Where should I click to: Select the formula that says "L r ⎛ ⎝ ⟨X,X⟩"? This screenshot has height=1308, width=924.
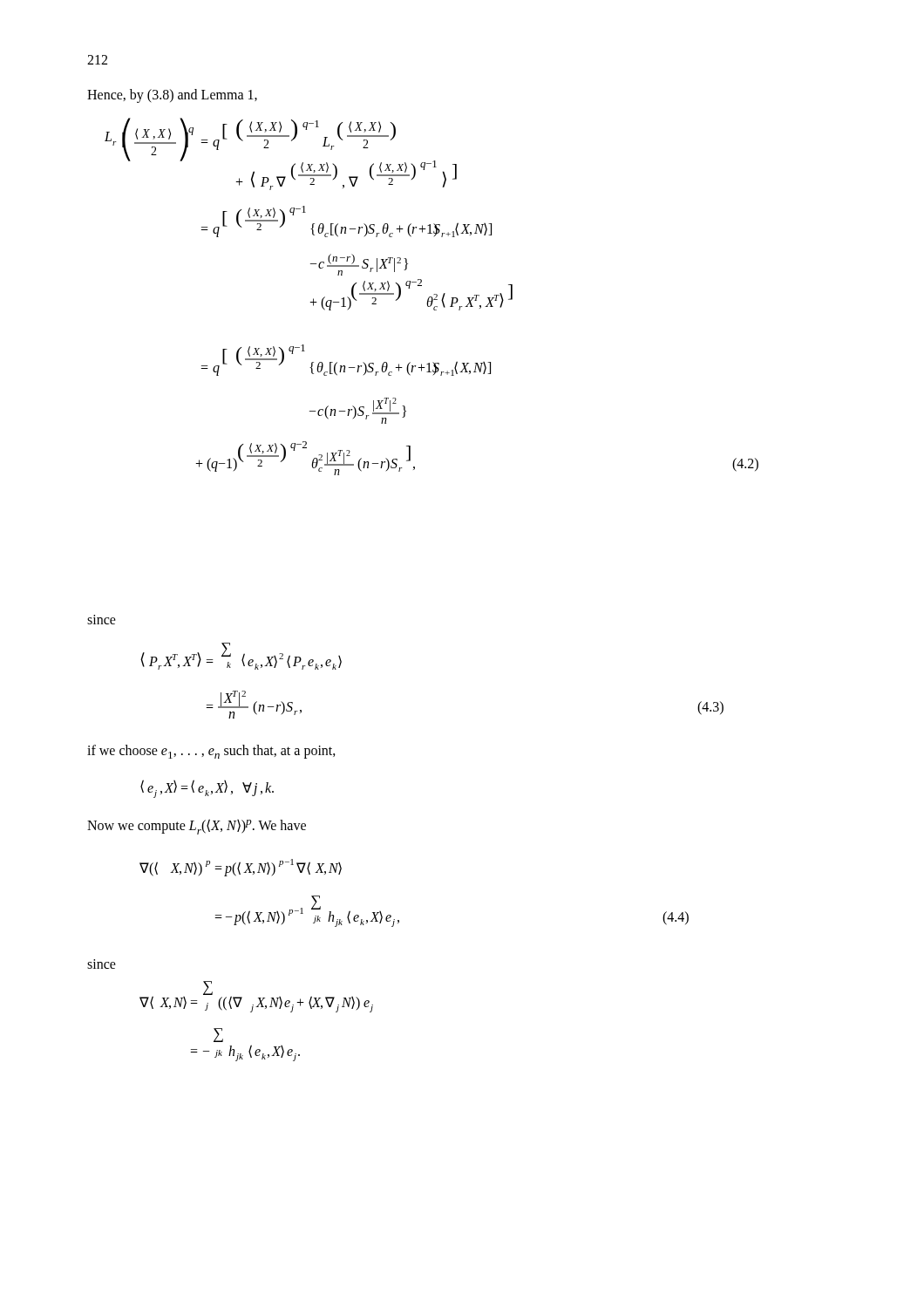click(x=471, y=359)
